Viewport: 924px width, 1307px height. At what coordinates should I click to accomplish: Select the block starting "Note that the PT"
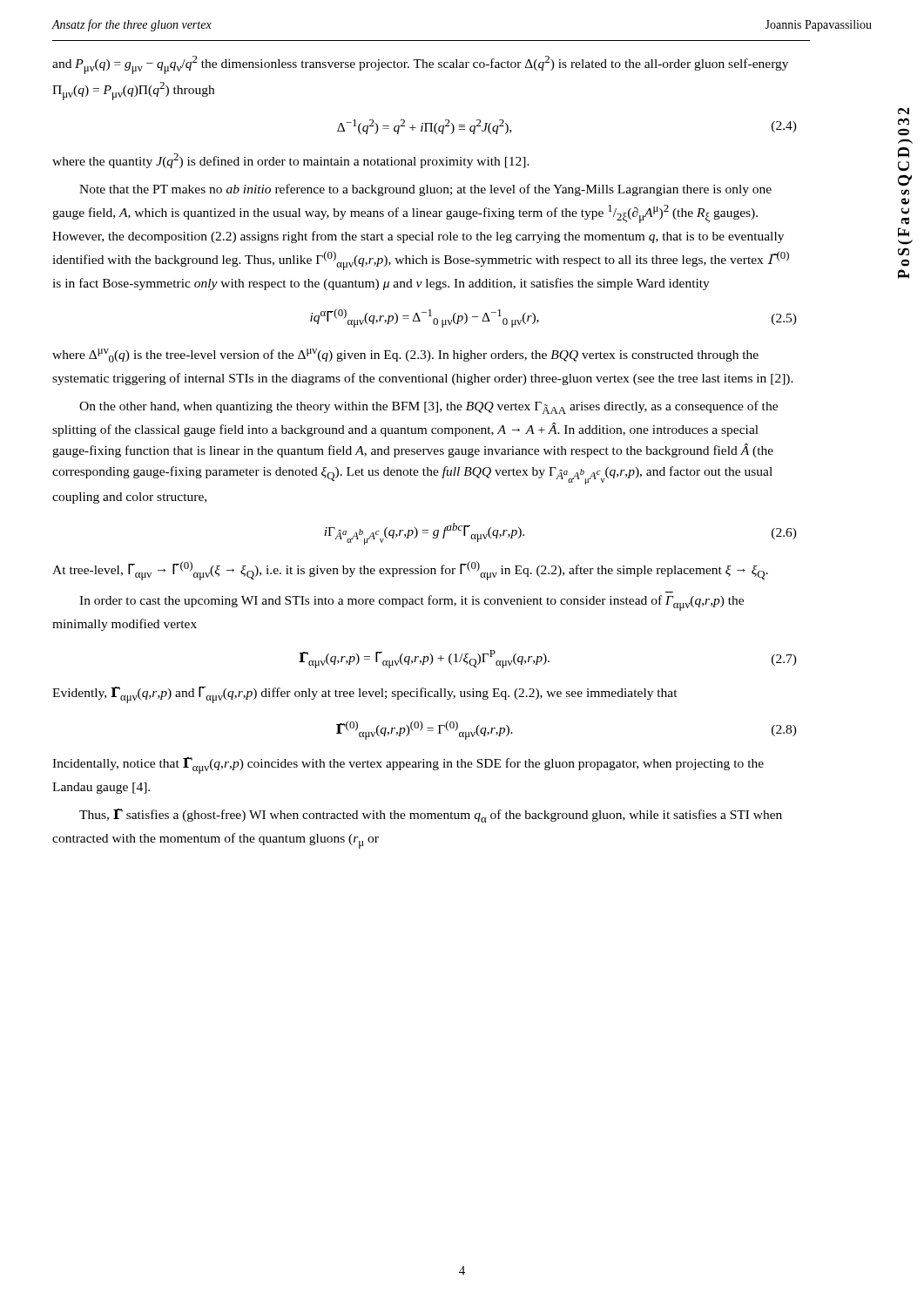[x=421, y=236]
